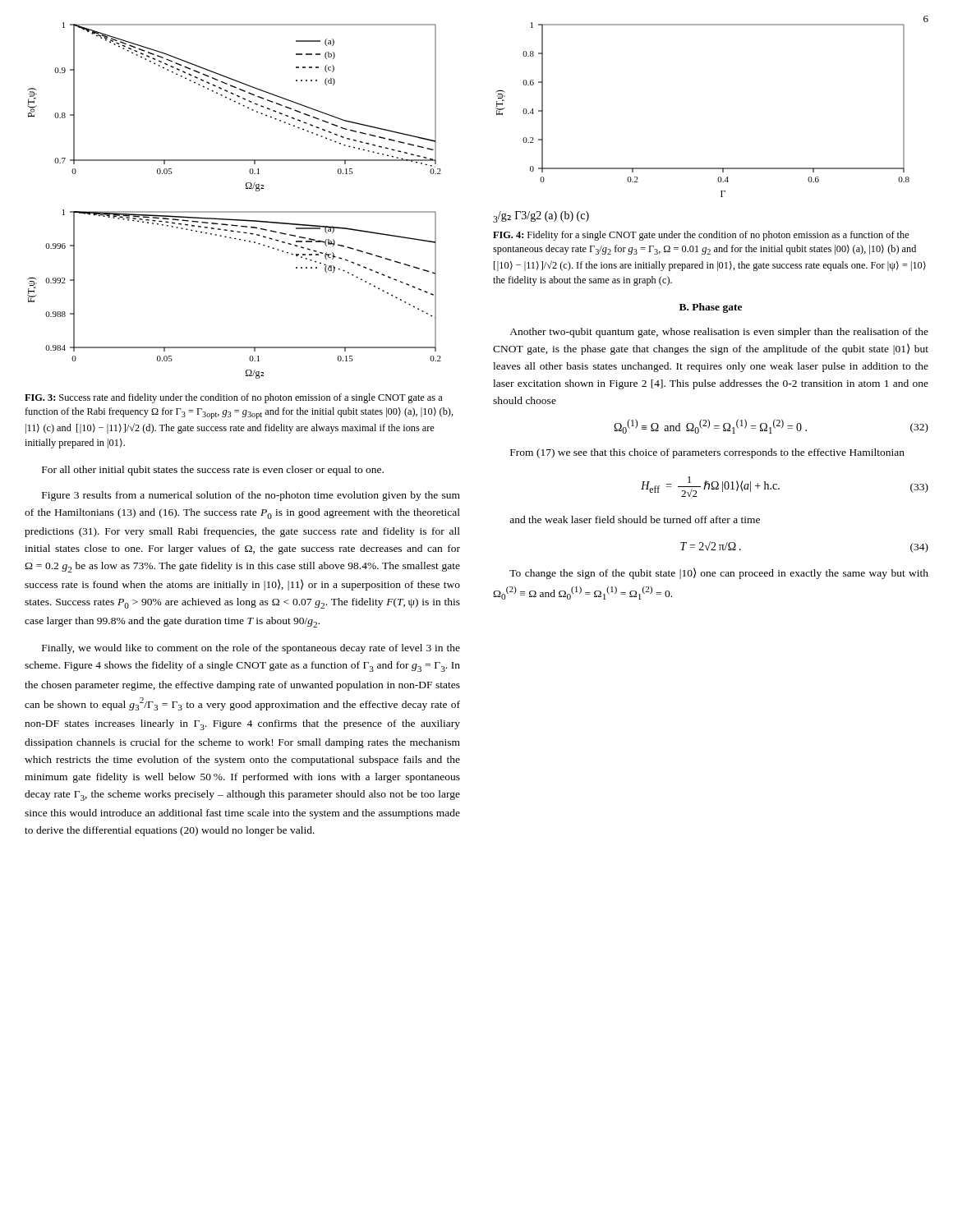Point to "T = 2√2 π/Ω . (34)"
The width and height of the screenshot is (953, 1232).
(709, 547)
